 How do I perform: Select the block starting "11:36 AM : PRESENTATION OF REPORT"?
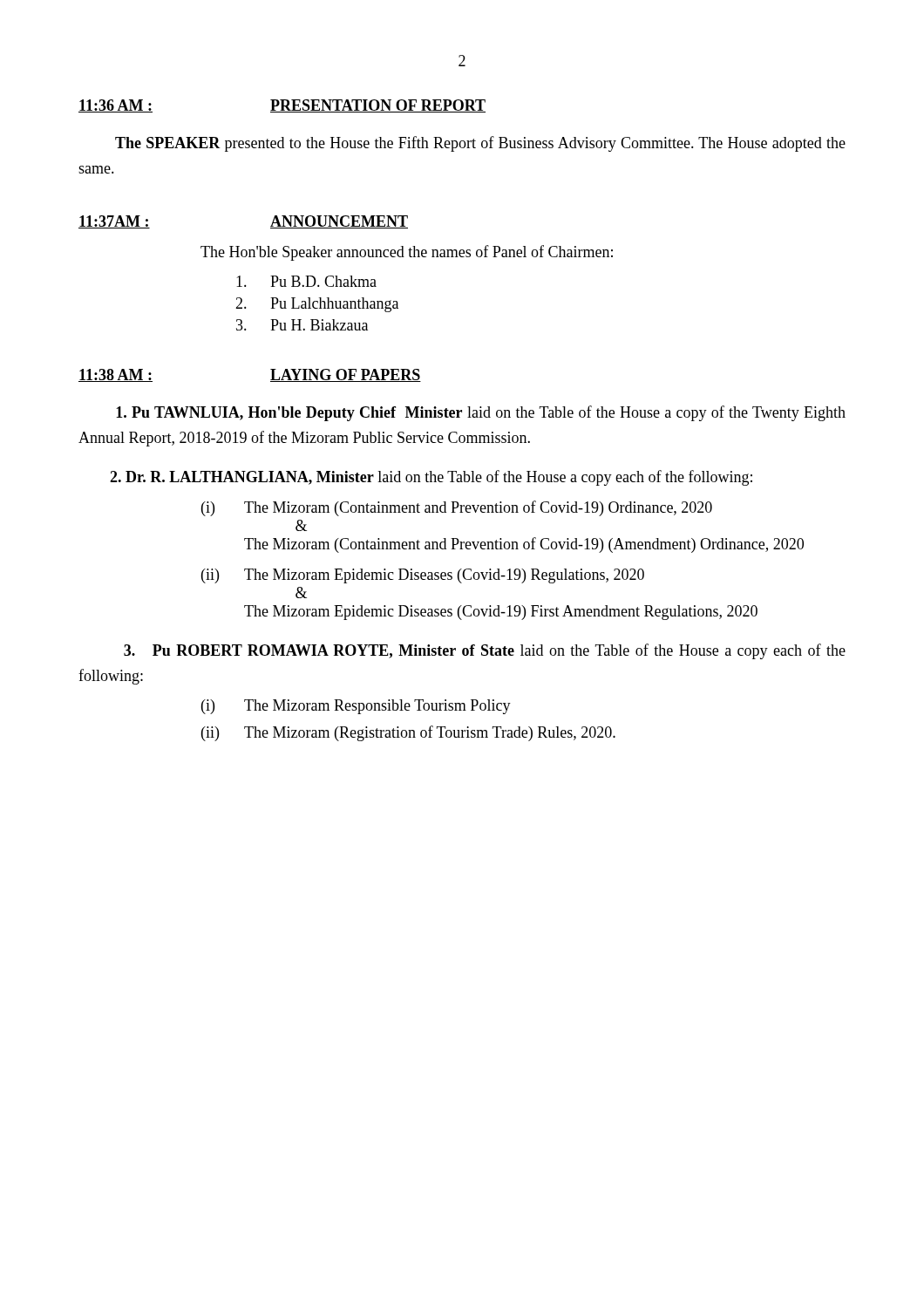click(x=282, y=106)
